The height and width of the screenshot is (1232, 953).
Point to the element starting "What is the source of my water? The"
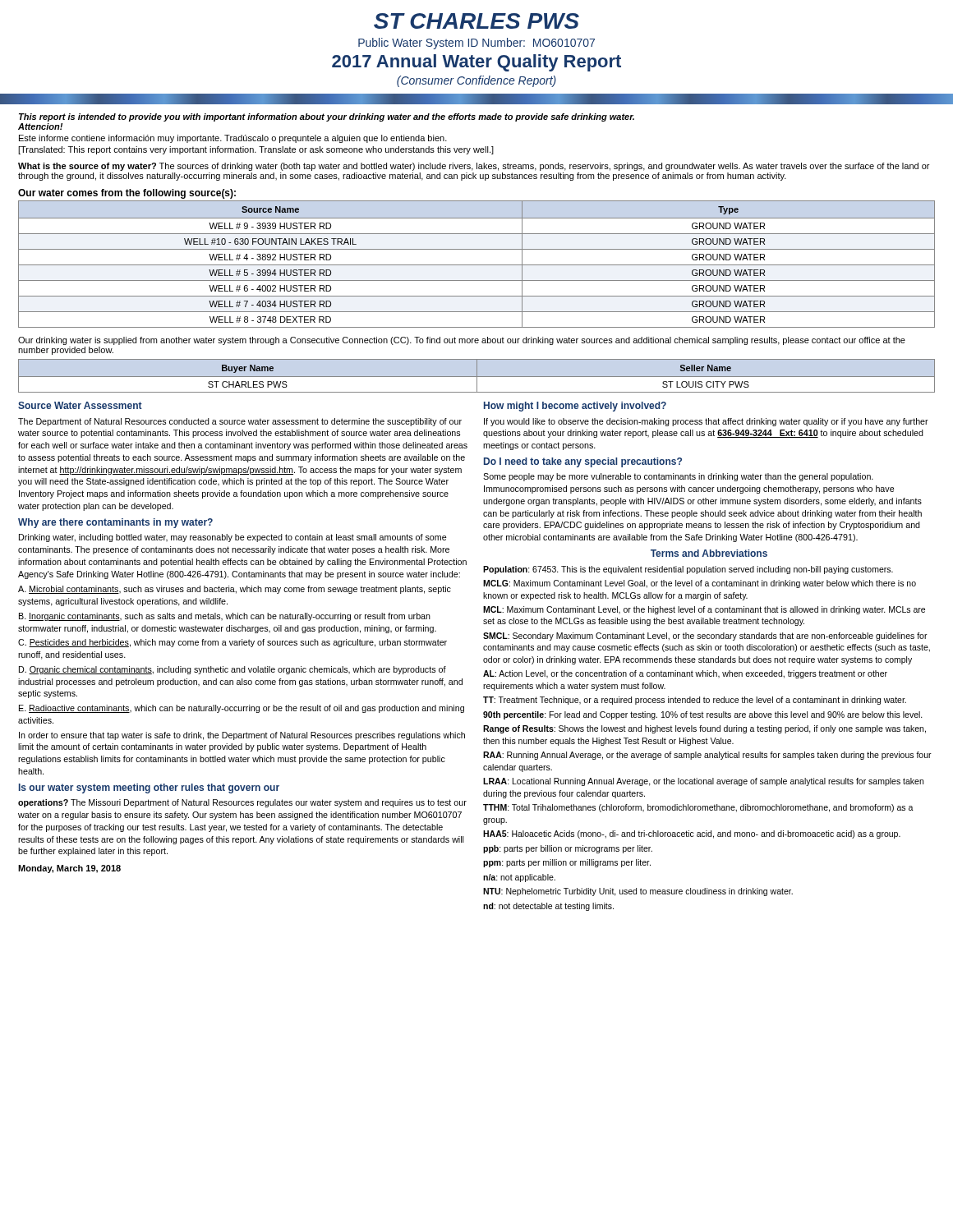[476, 171]
